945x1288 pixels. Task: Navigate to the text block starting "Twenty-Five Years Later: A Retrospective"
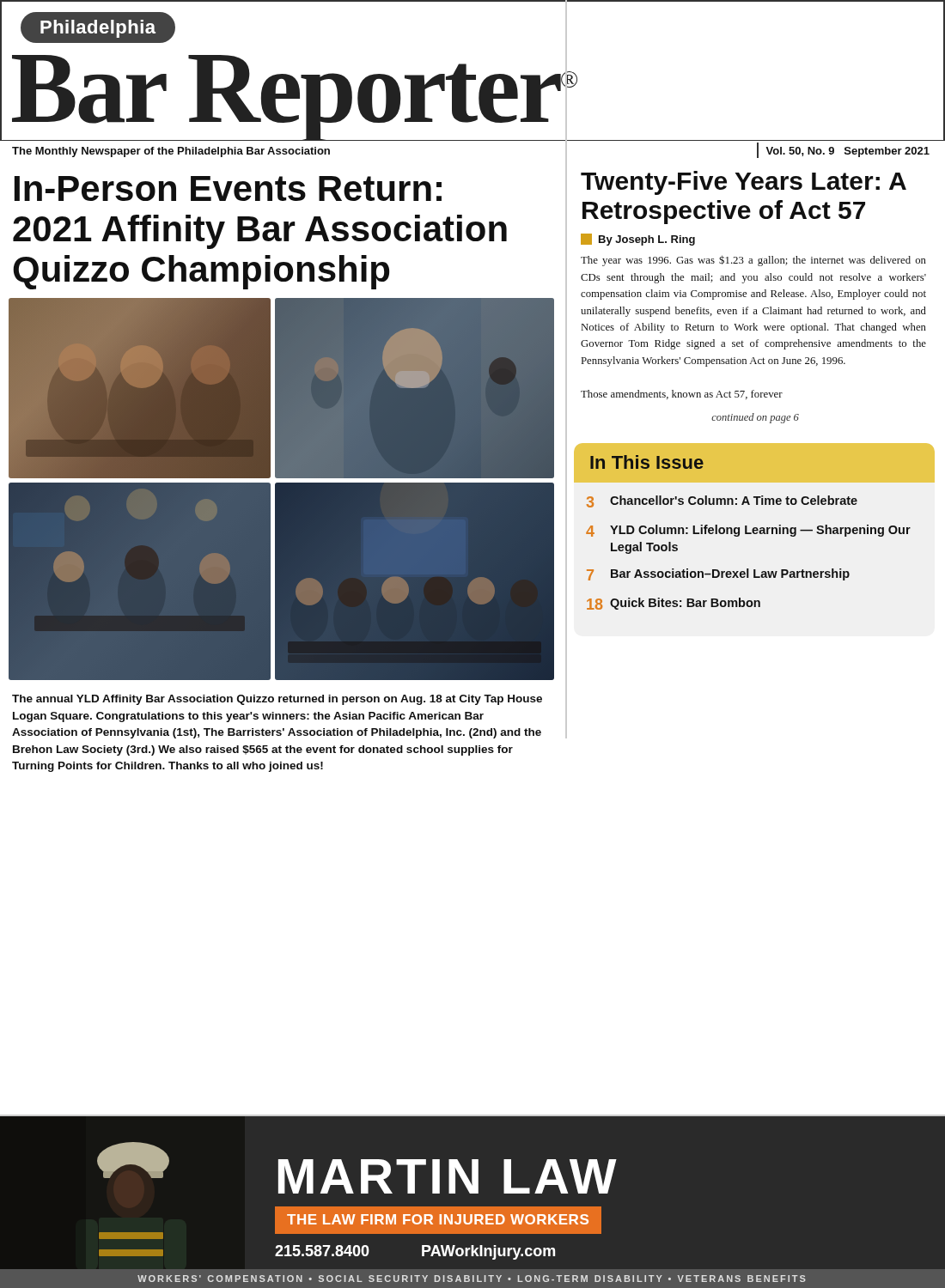click(743, 195)
